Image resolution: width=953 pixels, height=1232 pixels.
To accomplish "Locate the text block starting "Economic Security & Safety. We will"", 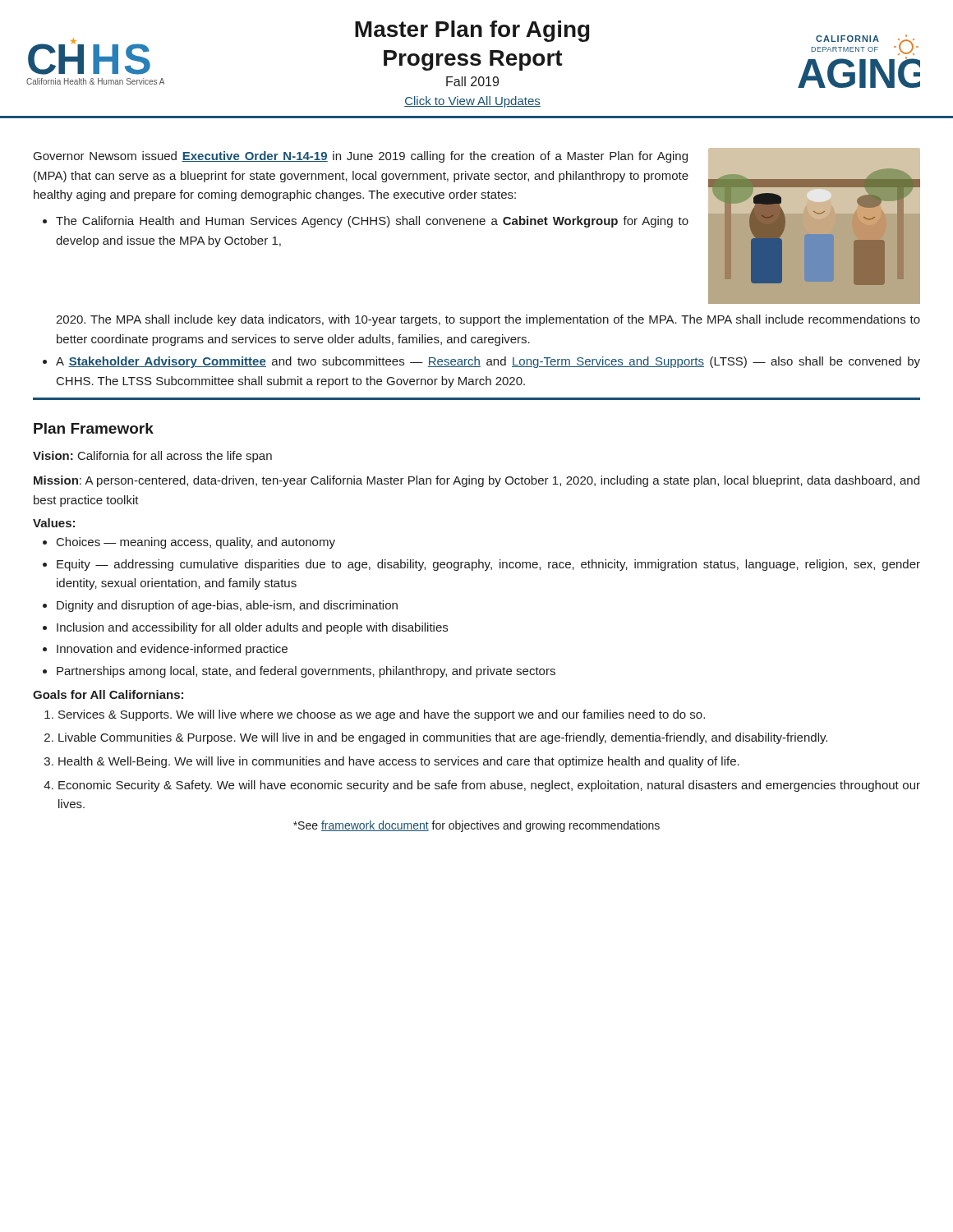I will pos(489,794).
